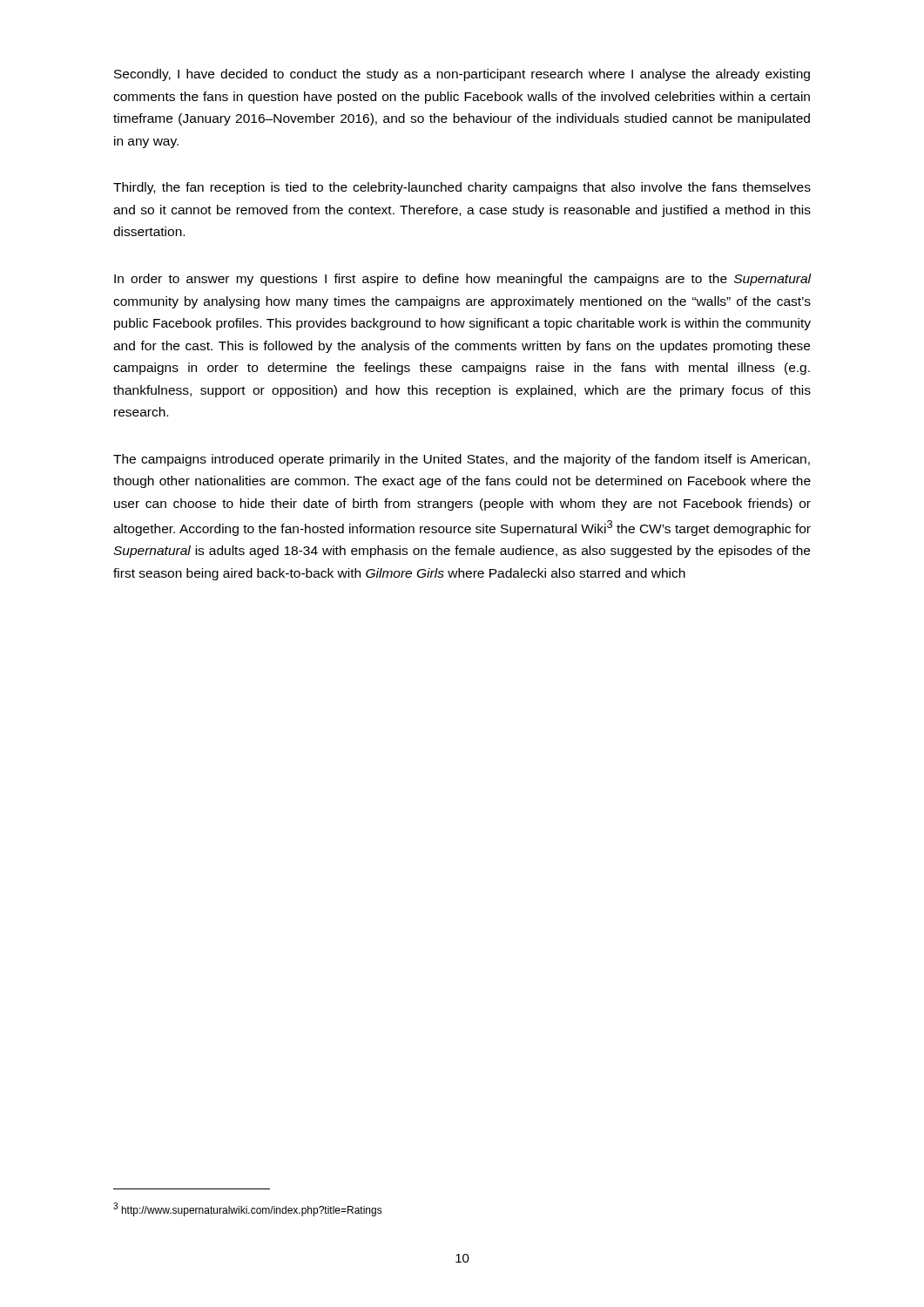
Task: Locate the block starting "The campaigns introduced operate"
Action: tap(462, 516)
